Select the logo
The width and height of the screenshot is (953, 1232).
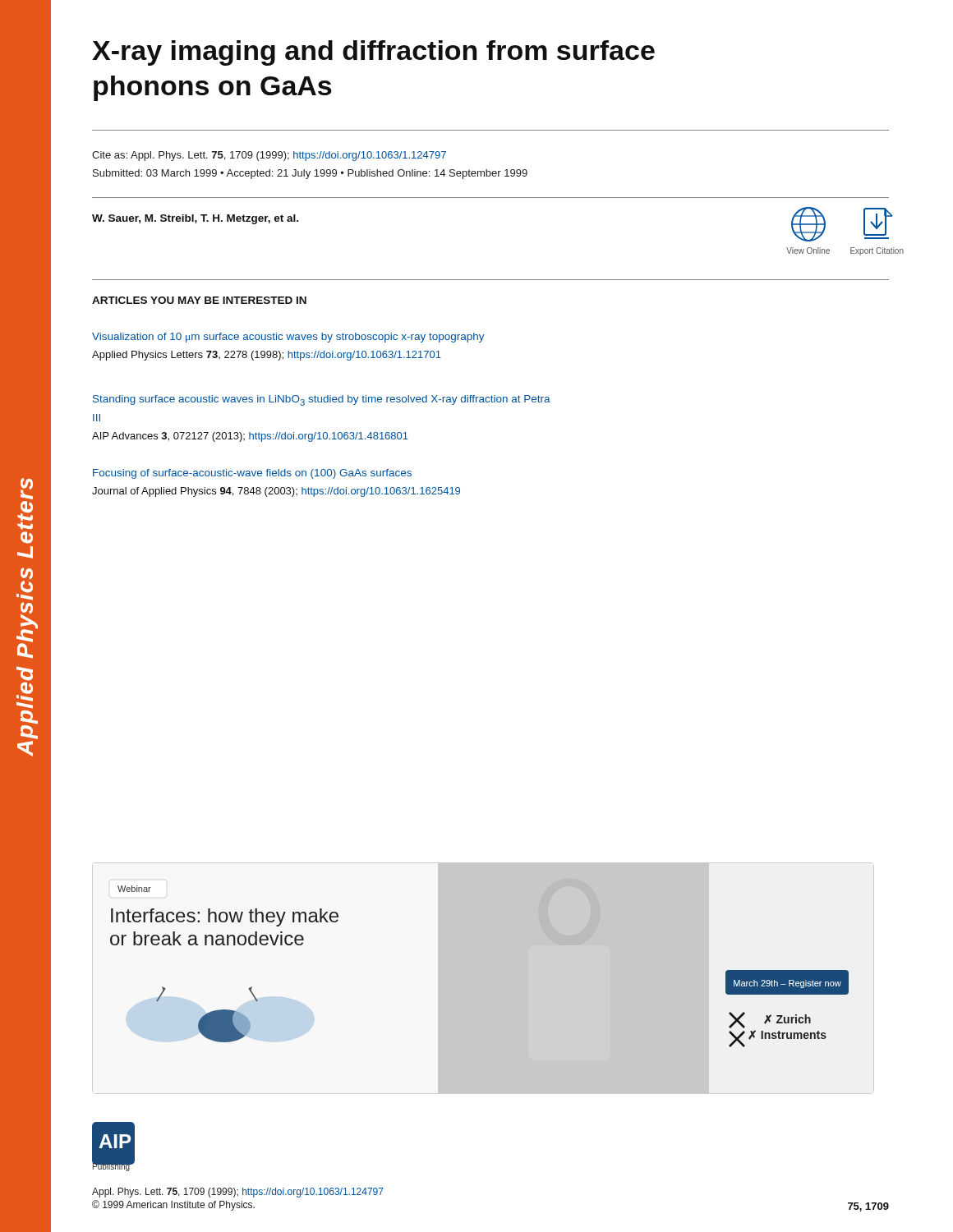click(125, 1147)
